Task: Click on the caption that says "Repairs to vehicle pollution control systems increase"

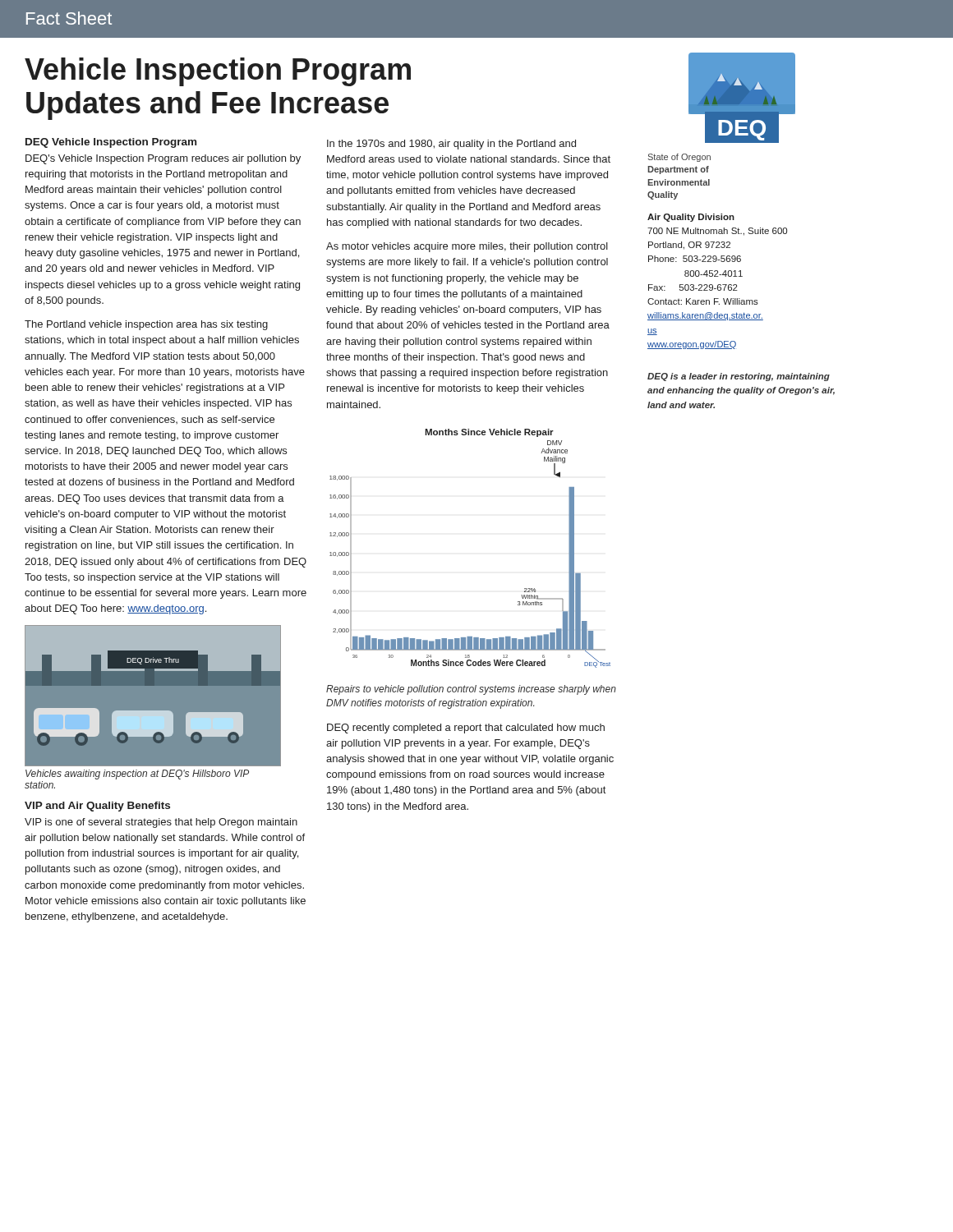Action: (471, 696)
